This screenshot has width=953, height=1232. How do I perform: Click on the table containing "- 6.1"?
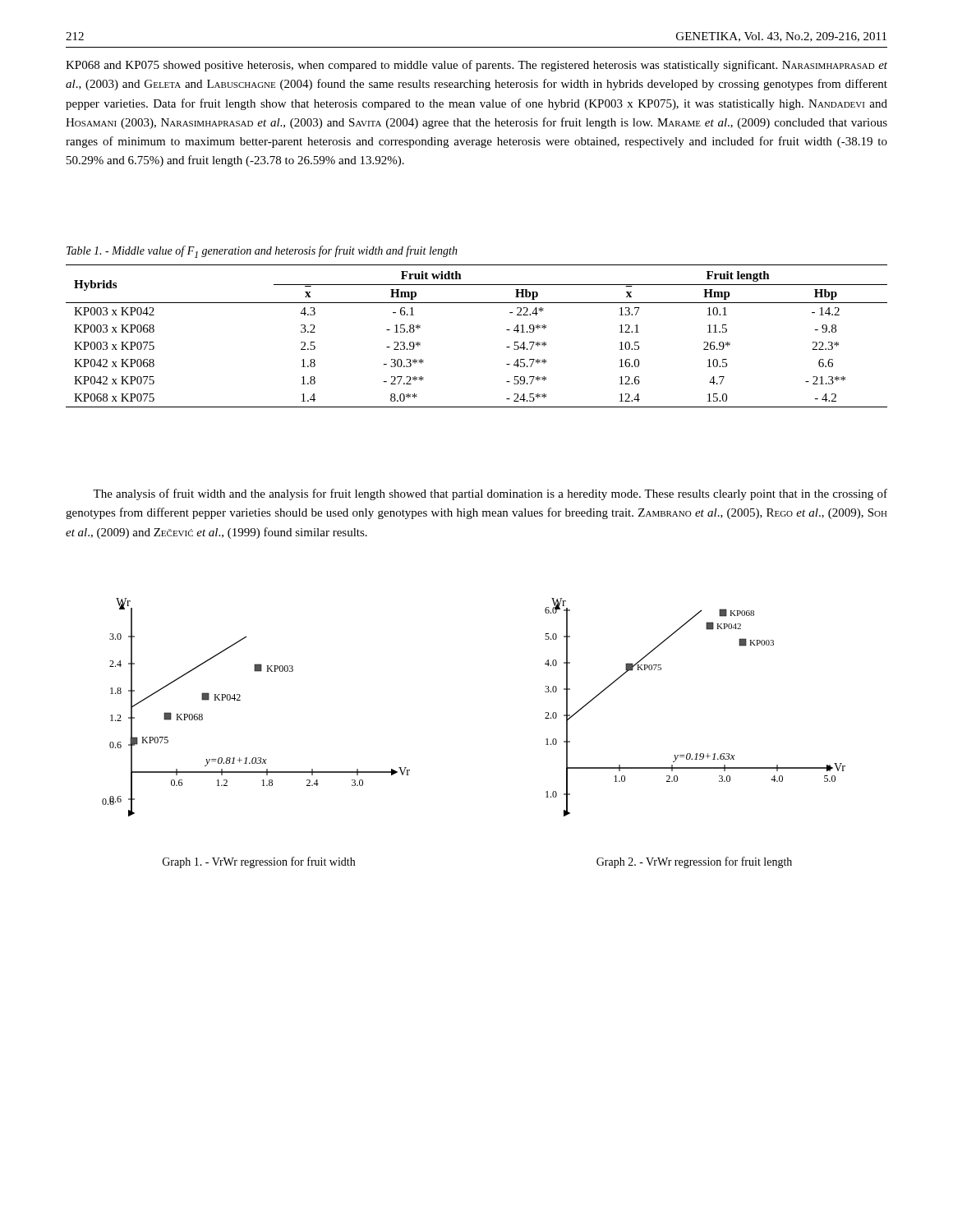(x=476, y=336)
